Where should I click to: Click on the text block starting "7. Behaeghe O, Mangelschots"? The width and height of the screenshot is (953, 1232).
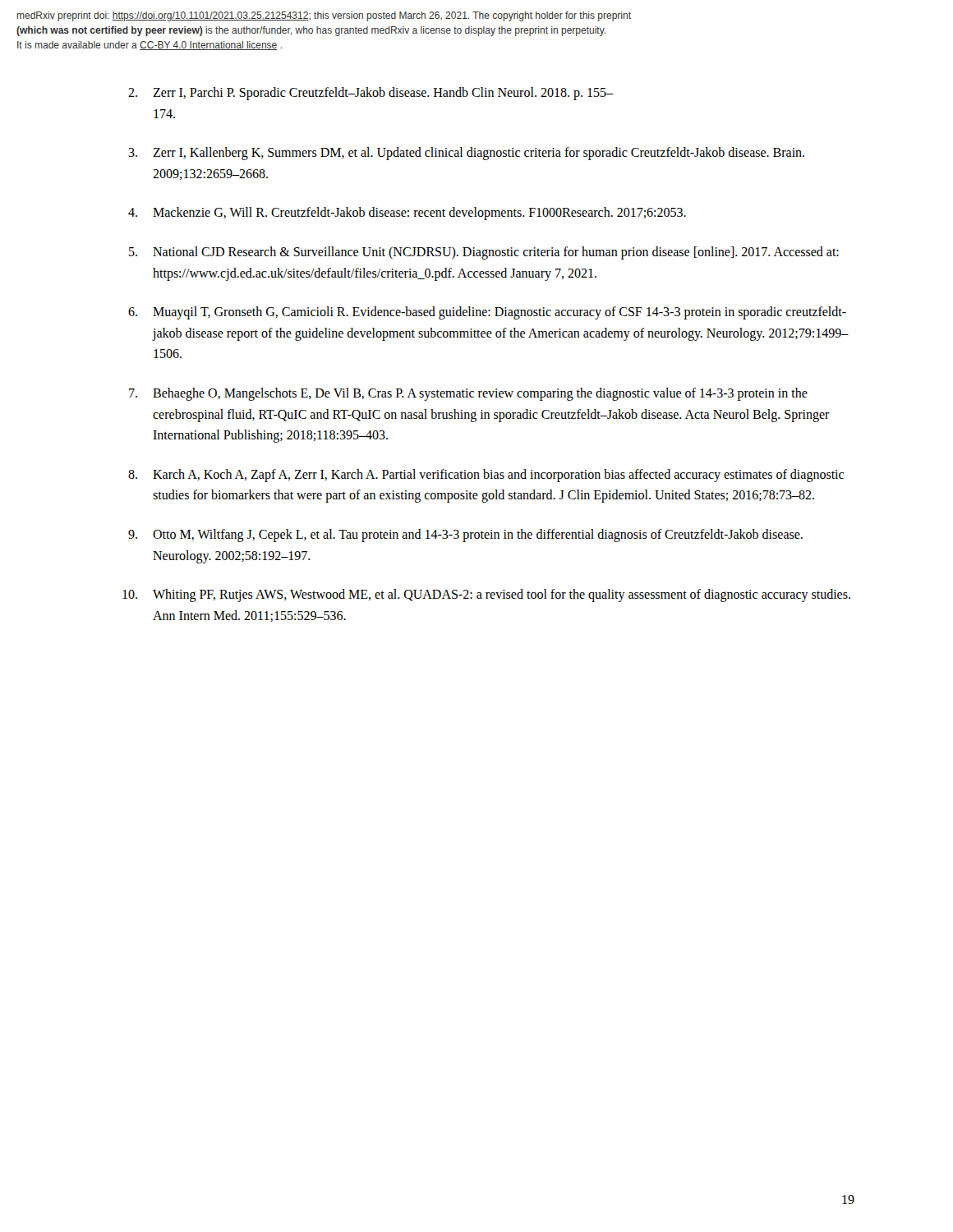(476, 414)
